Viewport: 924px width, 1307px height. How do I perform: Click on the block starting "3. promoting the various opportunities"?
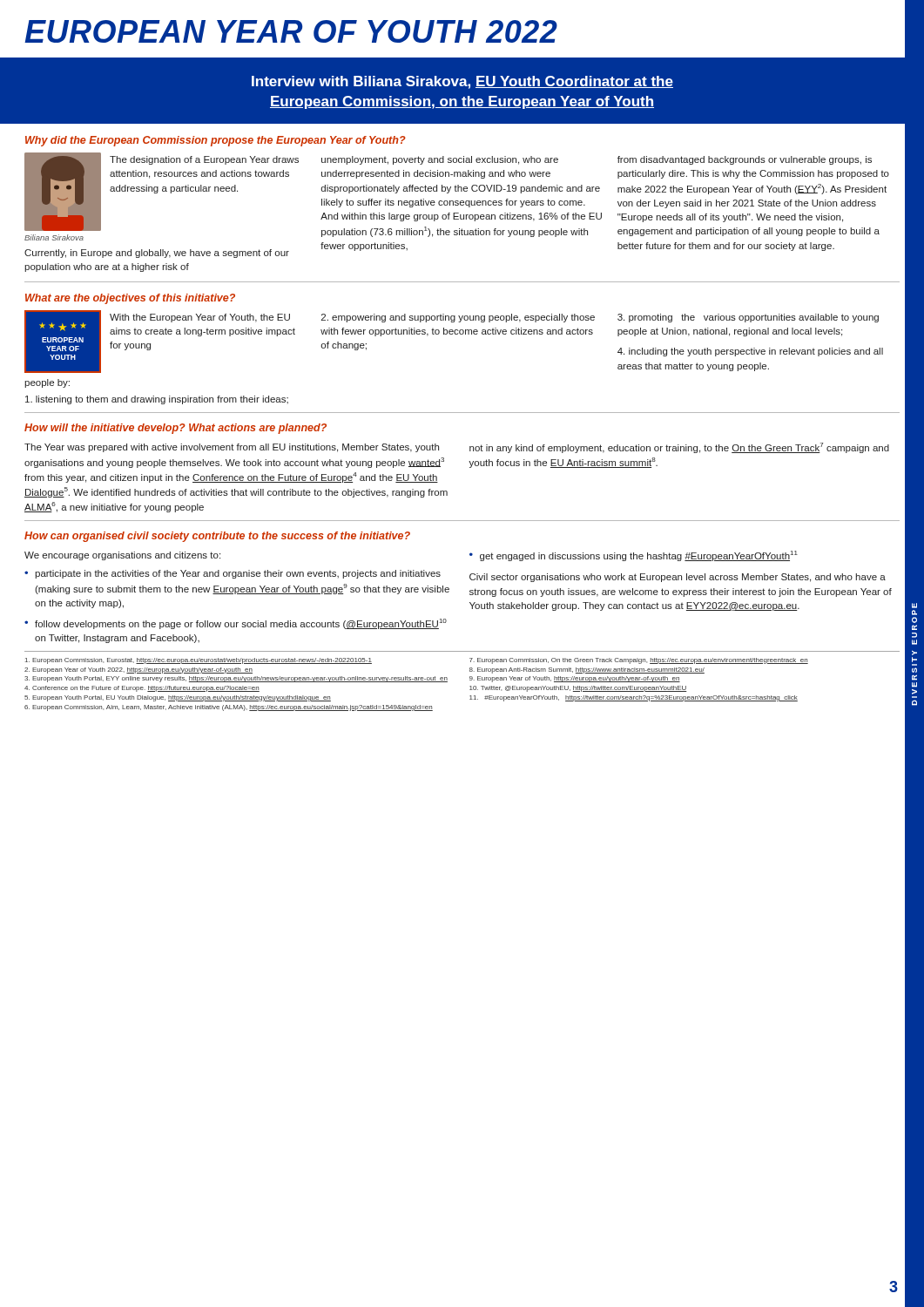click(x=748, y=324)
